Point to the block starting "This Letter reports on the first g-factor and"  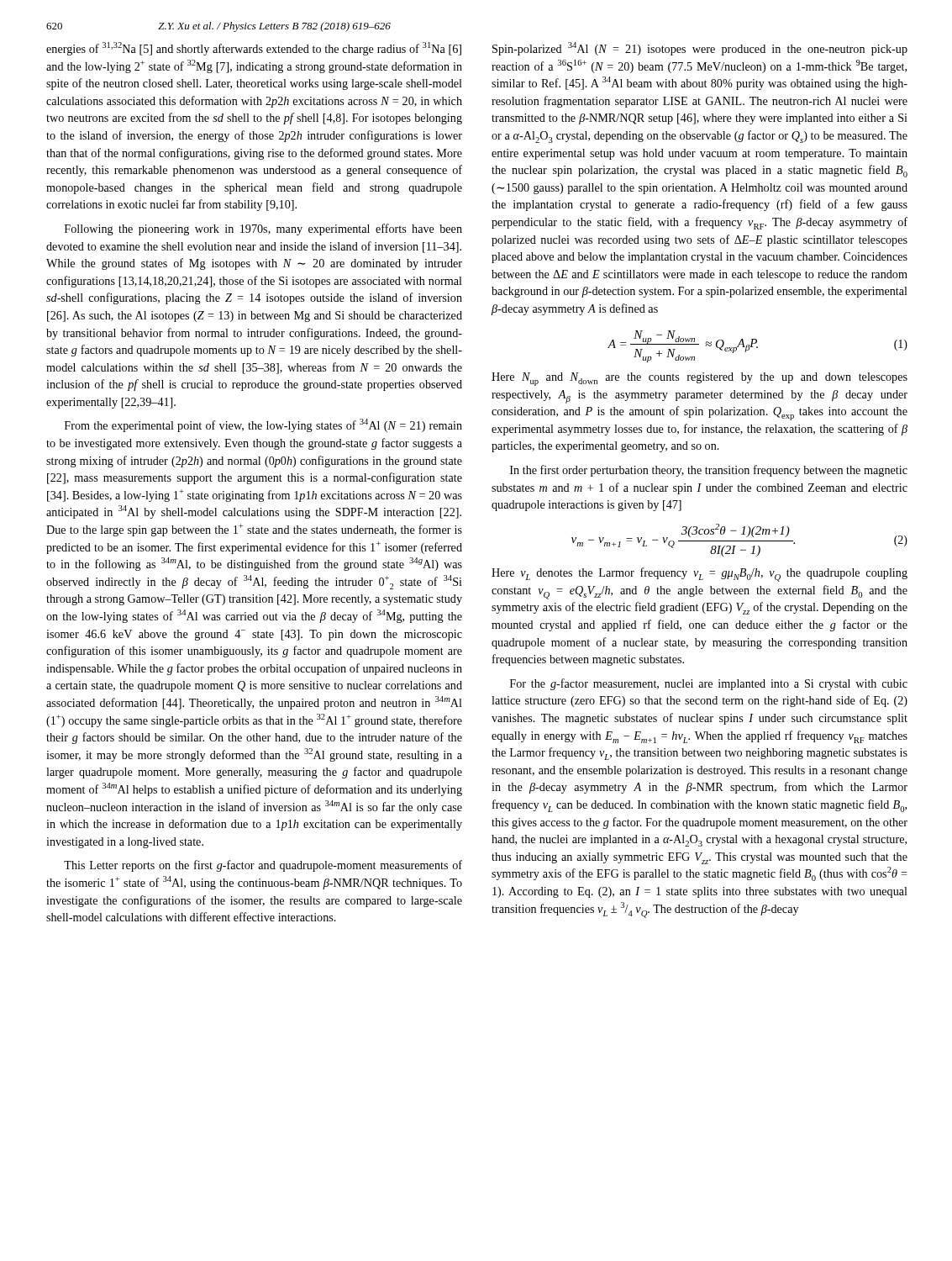pos(254,892)
